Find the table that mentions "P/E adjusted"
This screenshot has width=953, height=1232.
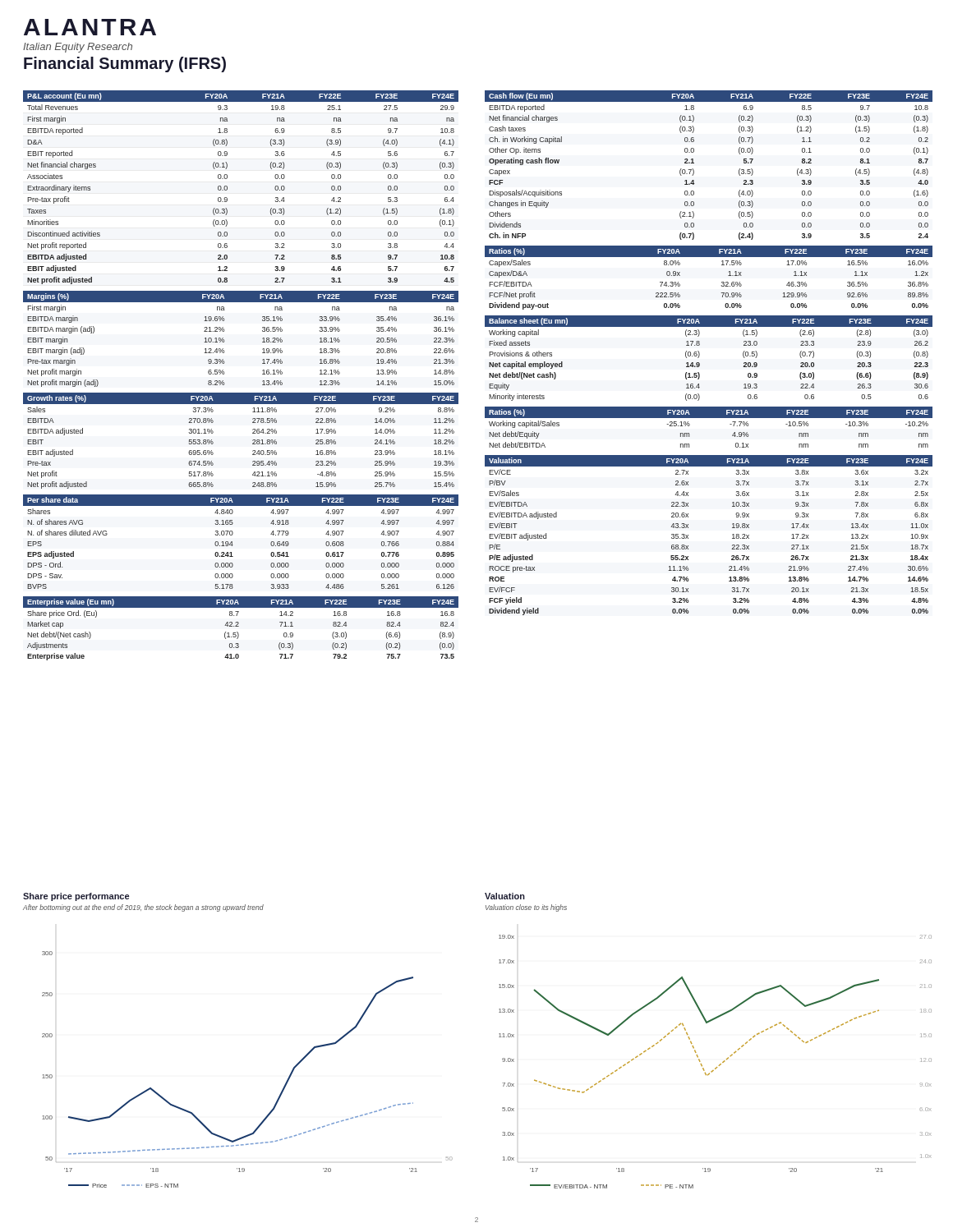click(x=709, y=535)
